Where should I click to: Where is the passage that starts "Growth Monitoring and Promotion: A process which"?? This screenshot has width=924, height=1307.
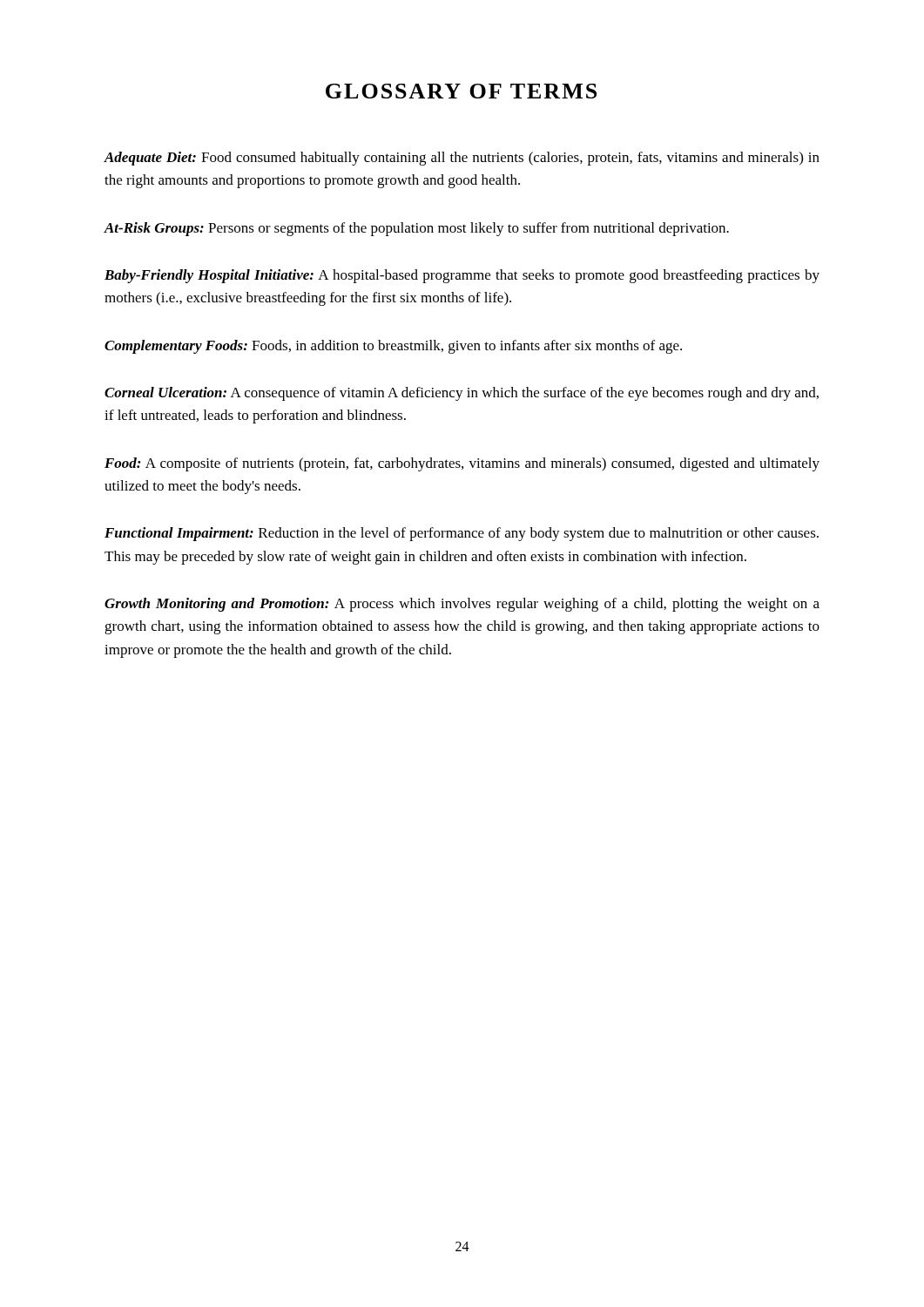pos(462,626)
